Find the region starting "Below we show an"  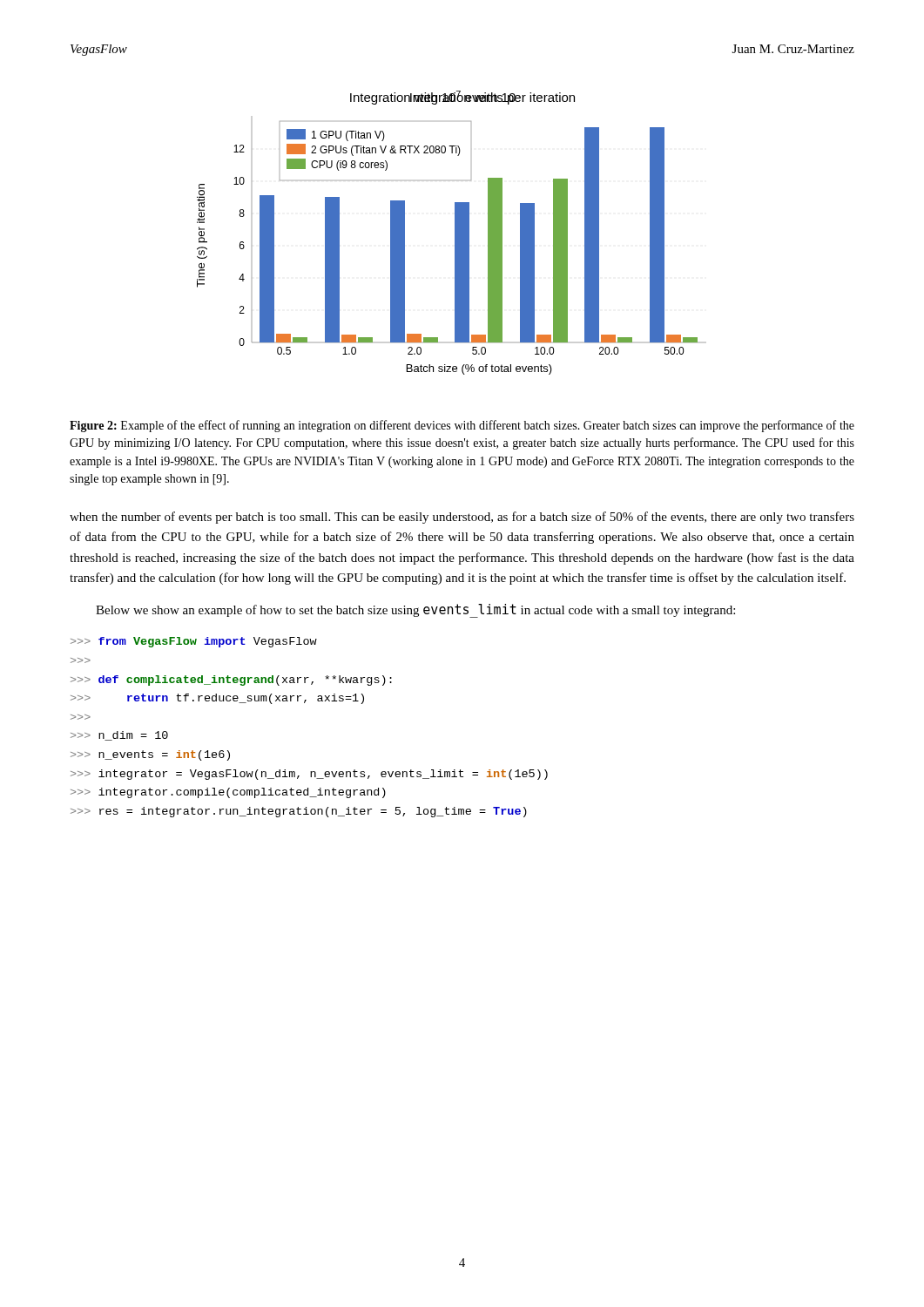pos(416,610)
